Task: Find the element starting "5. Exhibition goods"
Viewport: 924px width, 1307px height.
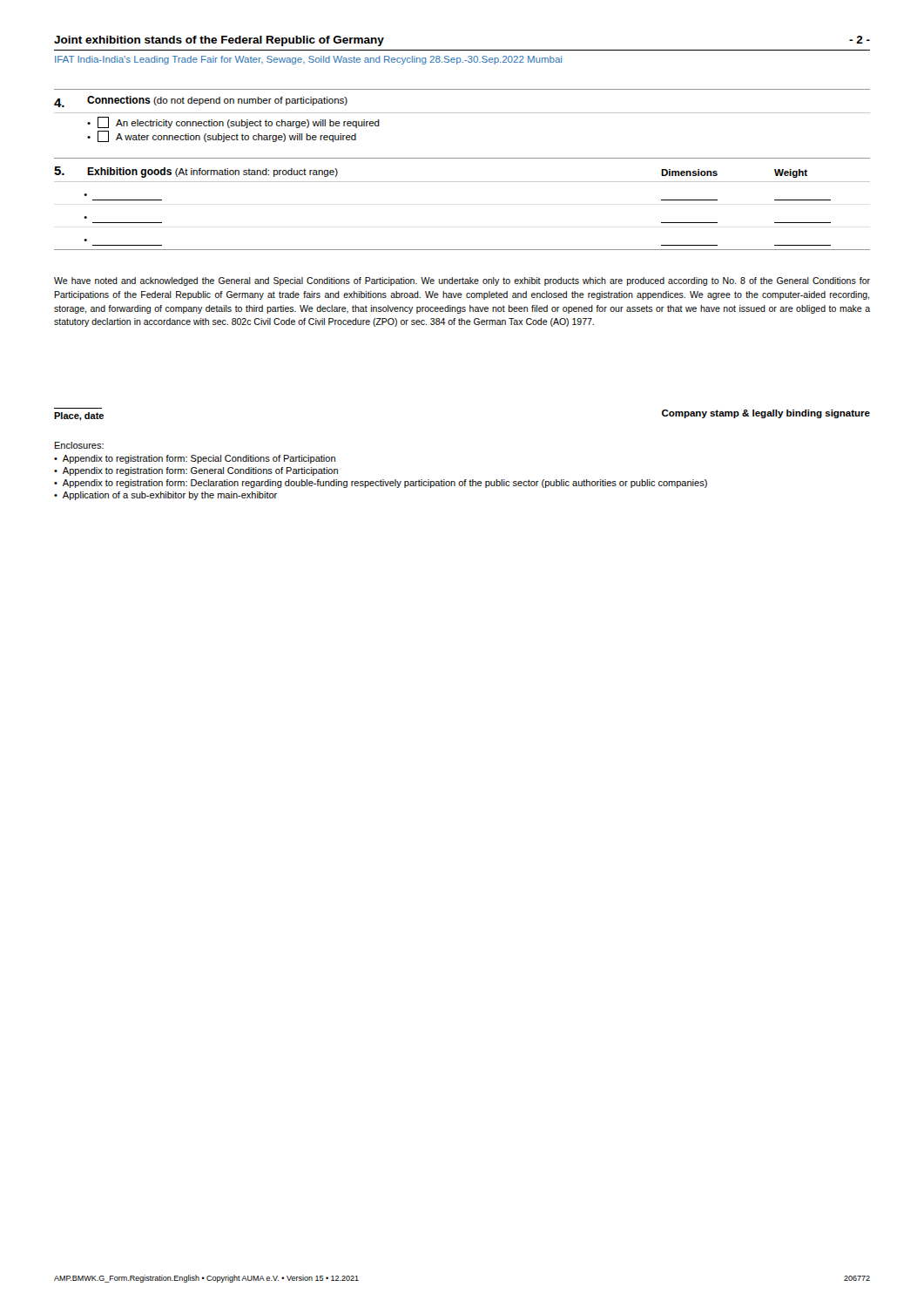Action: coord(462,170)
